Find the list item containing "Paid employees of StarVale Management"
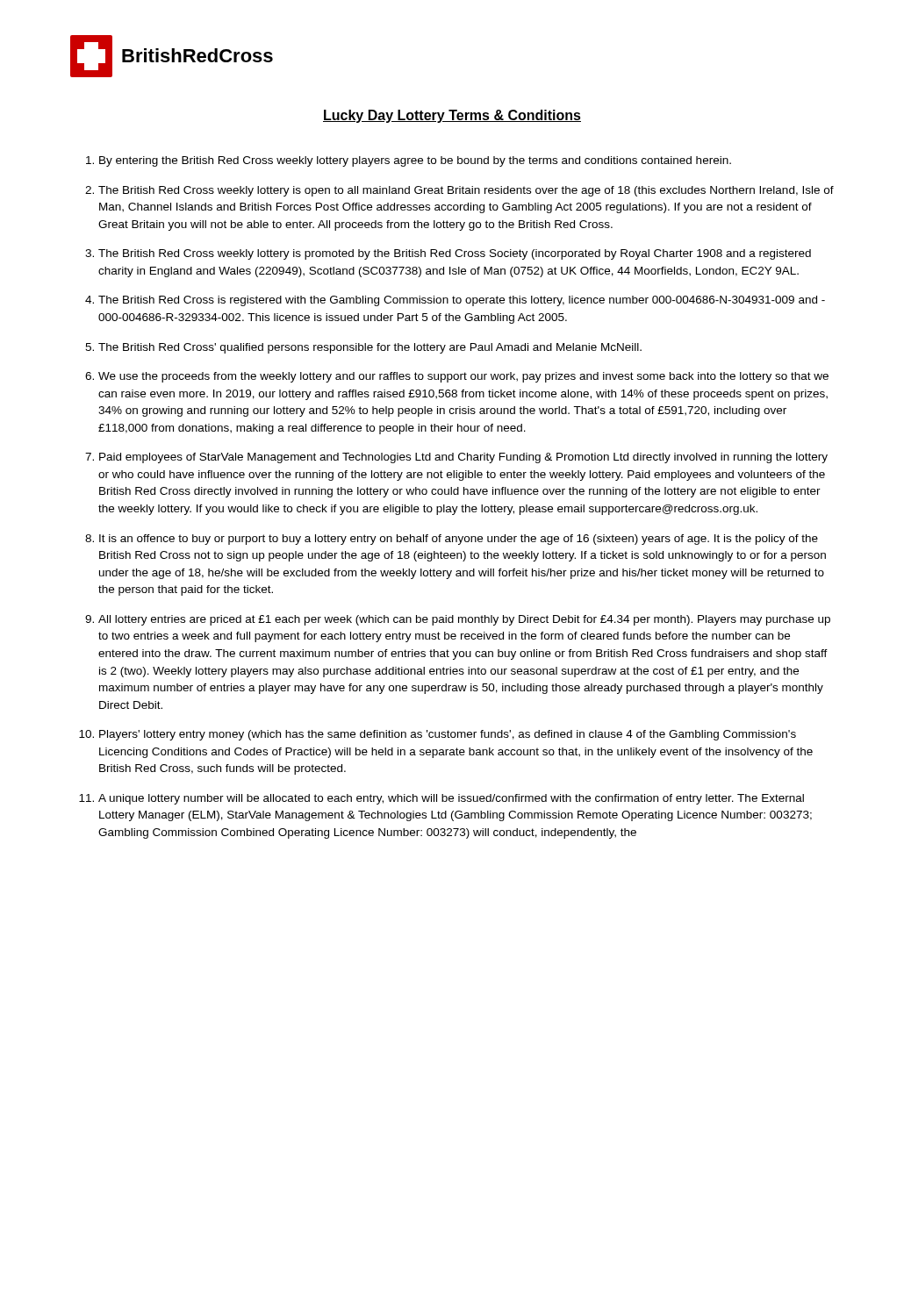 [463, 483]
